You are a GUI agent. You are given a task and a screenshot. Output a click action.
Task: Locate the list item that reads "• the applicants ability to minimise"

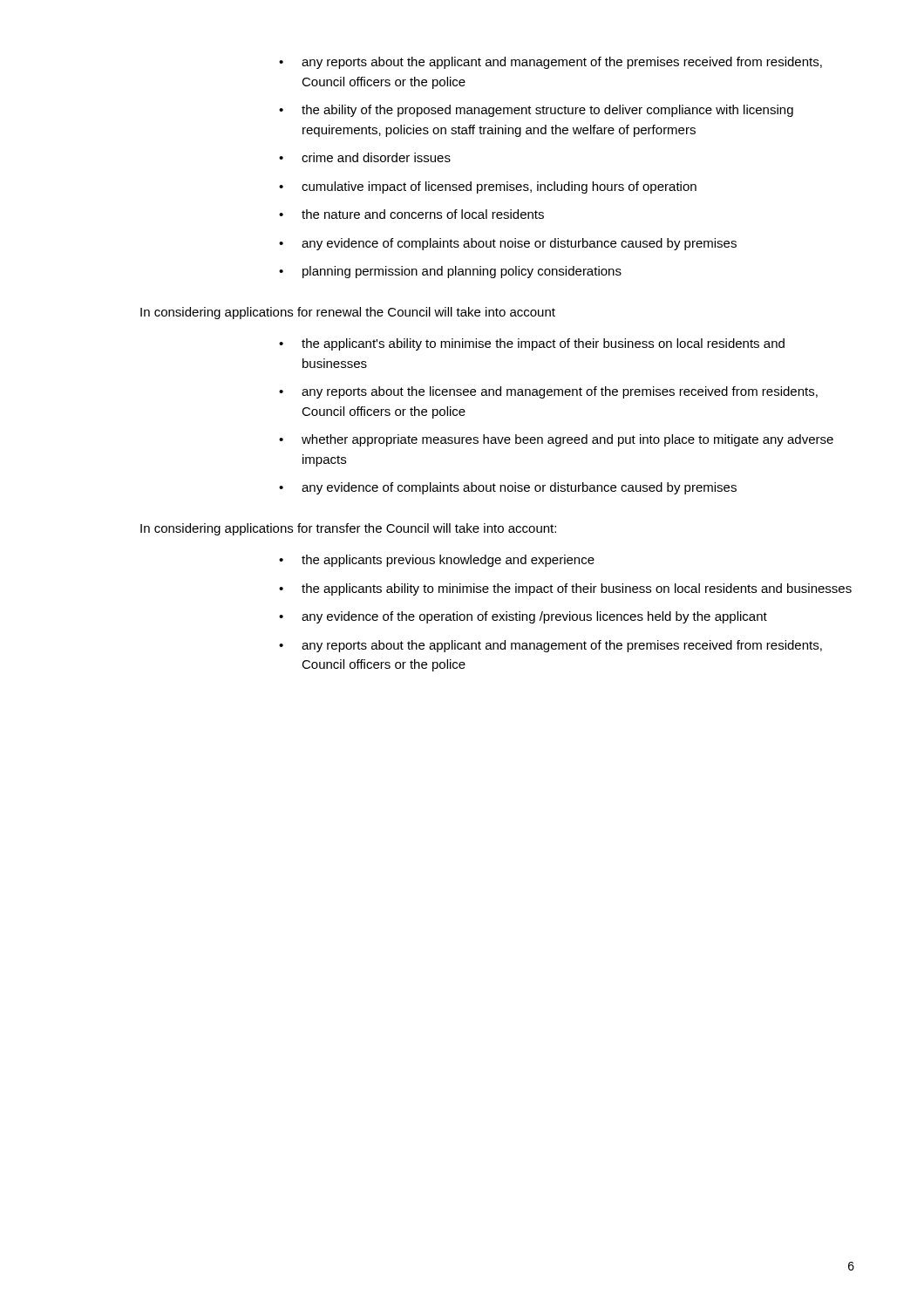pyautogui.click(x=567, y=588)
